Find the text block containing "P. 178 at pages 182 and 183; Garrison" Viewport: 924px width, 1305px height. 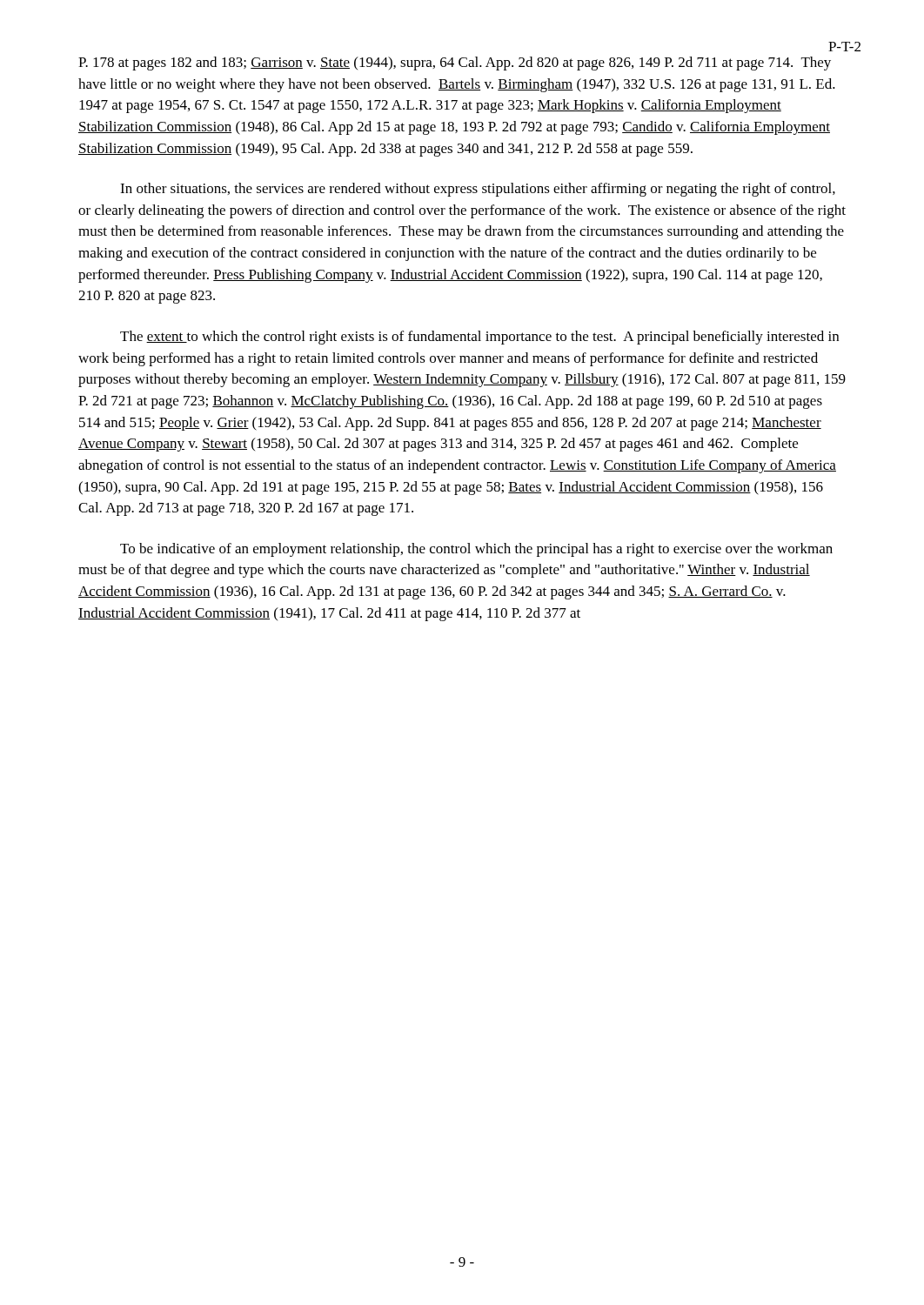462,106
